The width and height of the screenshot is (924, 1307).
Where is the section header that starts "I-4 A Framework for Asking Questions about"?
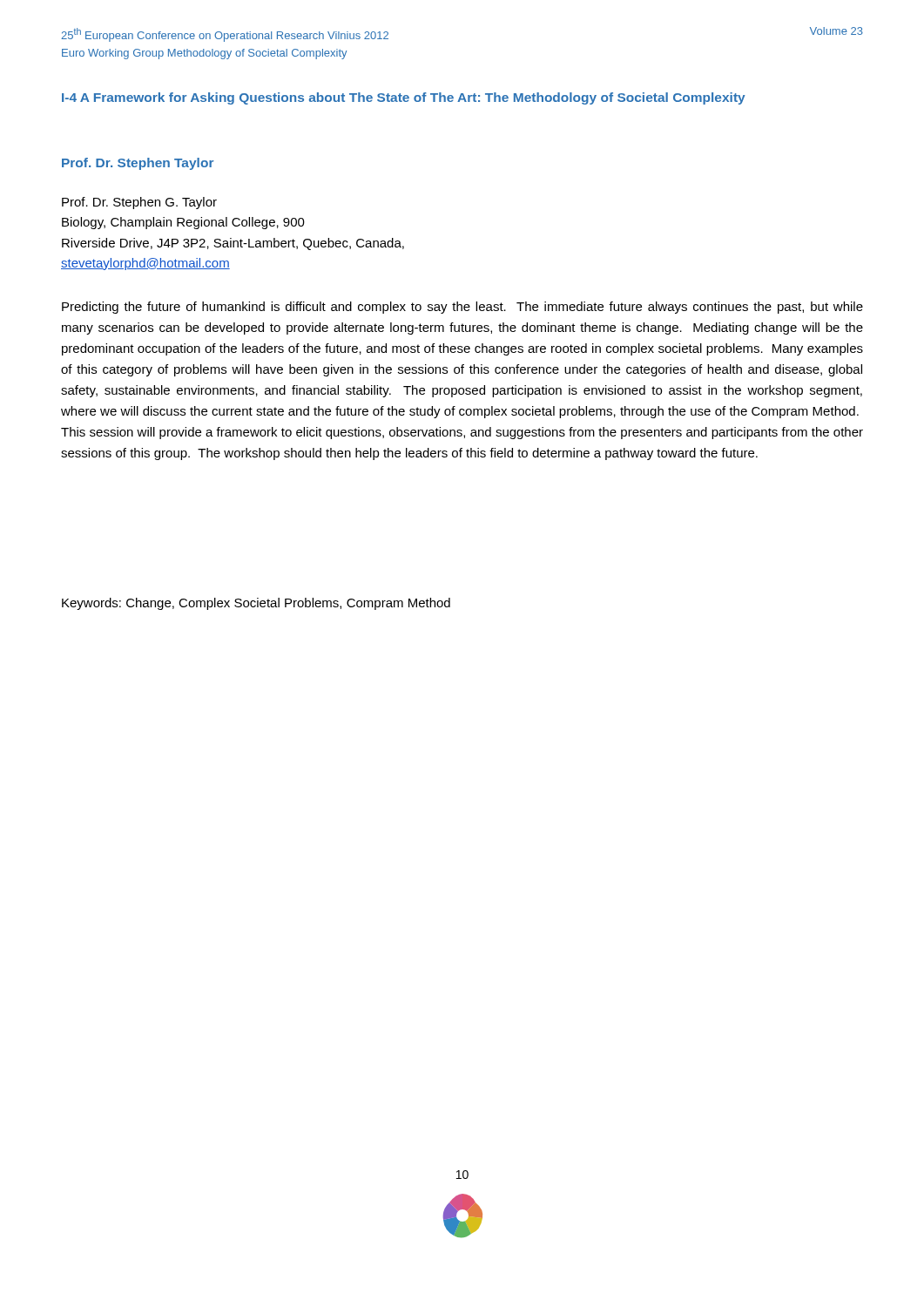coord(403,97)
